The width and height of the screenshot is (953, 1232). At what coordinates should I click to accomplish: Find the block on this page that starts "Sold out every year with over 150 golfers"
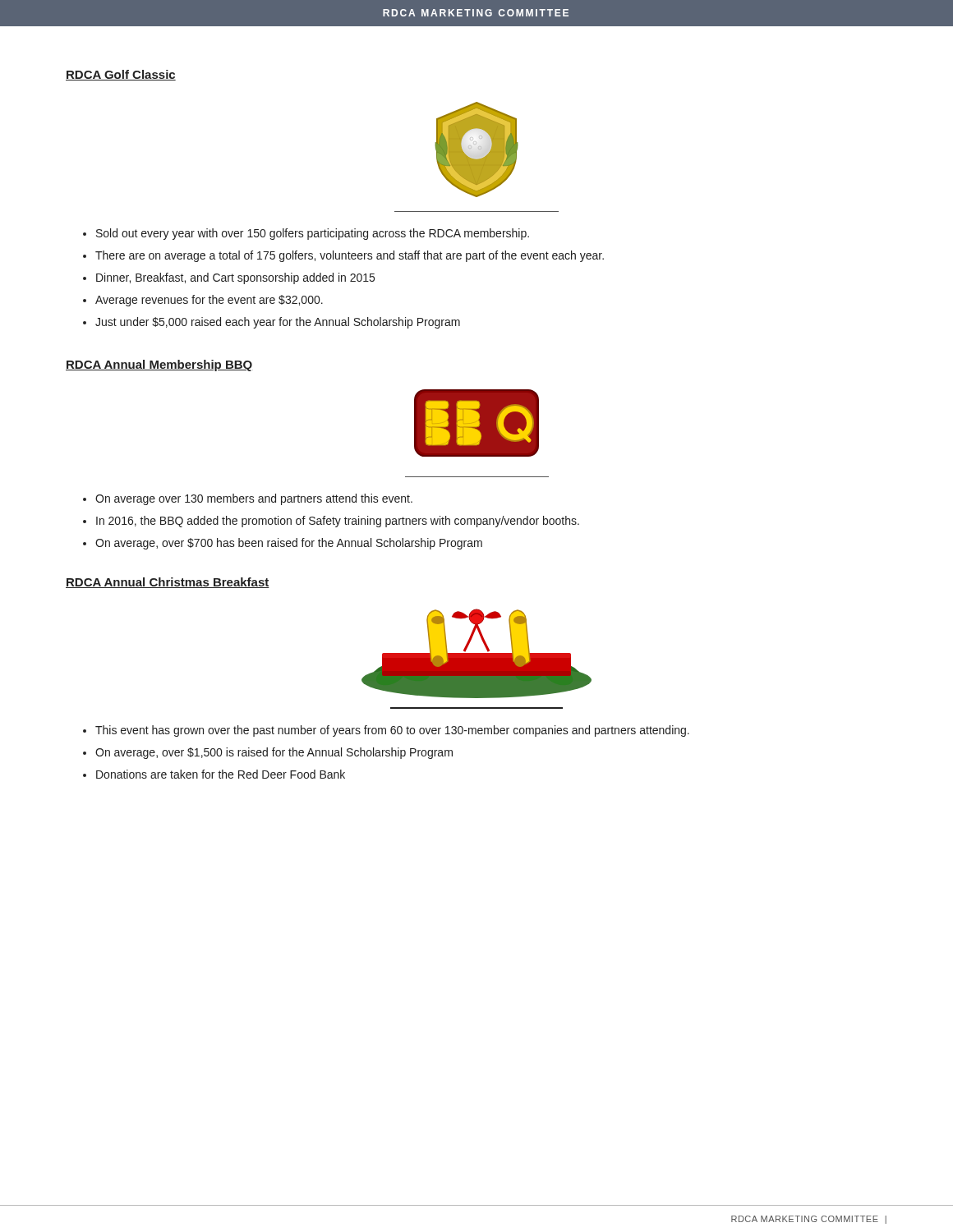coord(313,233)
